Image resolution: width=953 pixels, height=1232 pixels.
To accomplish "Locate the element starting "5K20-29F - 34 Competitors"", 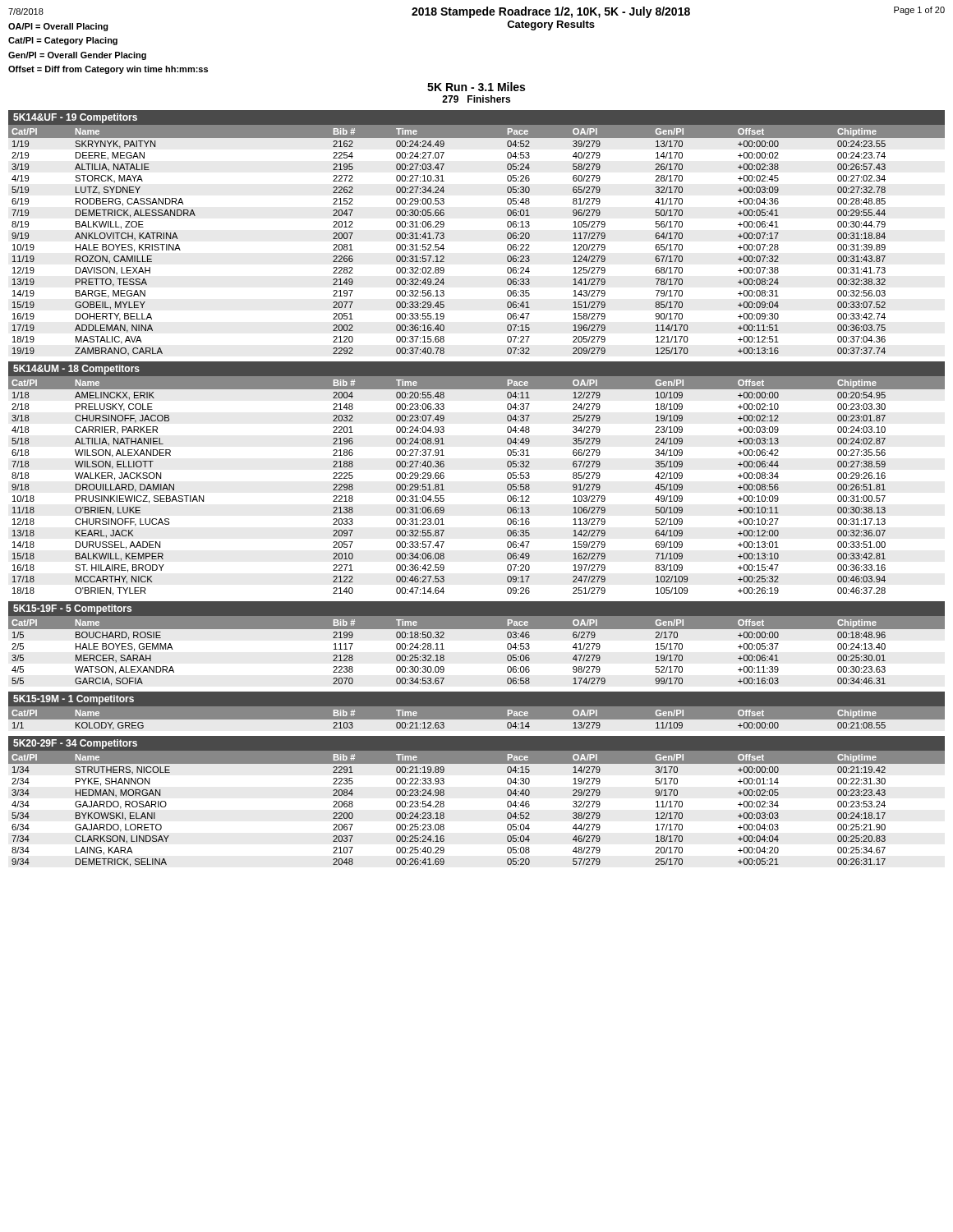I will 75,743.
